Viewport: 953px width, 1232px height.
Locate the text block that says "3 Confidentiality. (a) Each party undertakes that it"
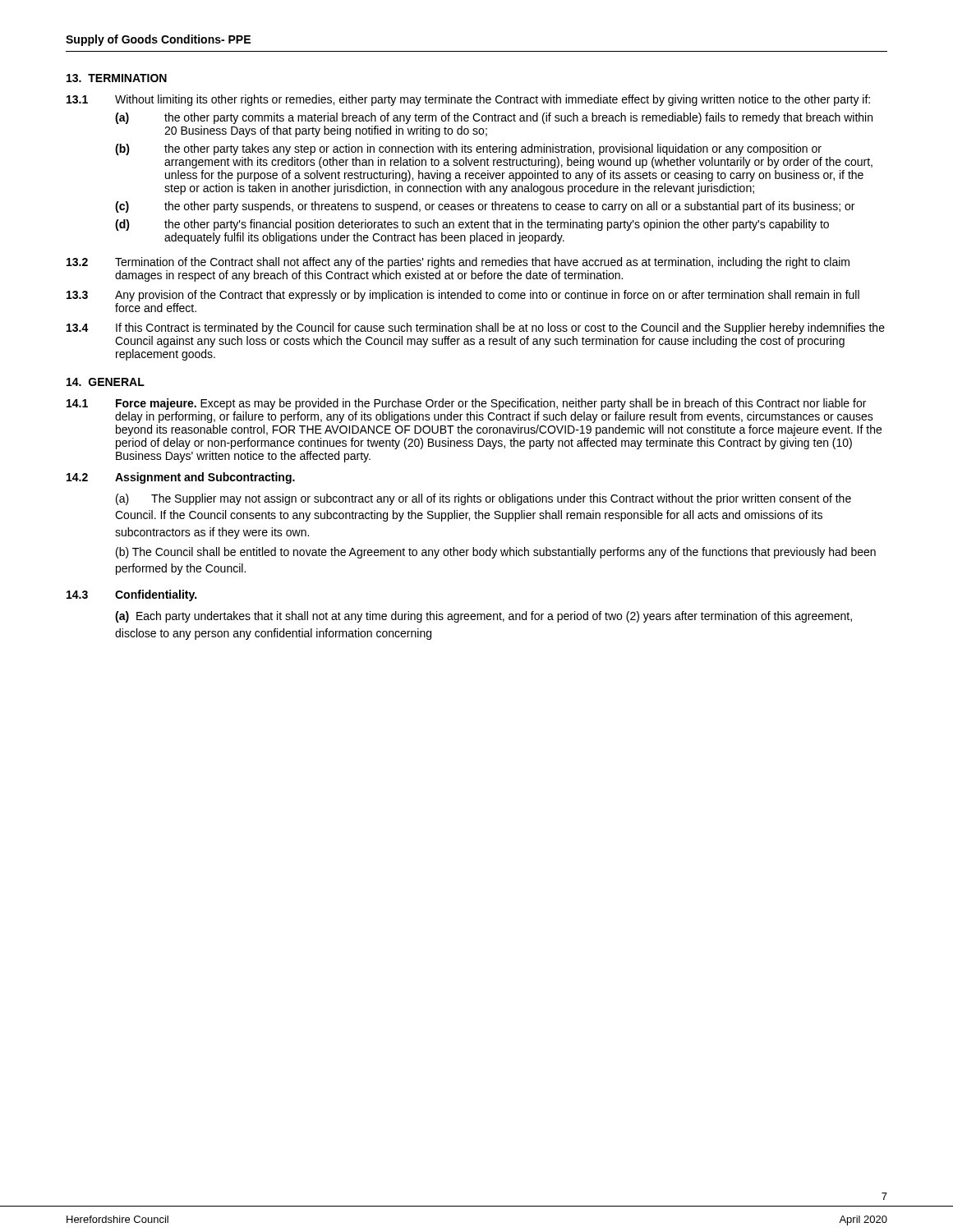point(476,615)
